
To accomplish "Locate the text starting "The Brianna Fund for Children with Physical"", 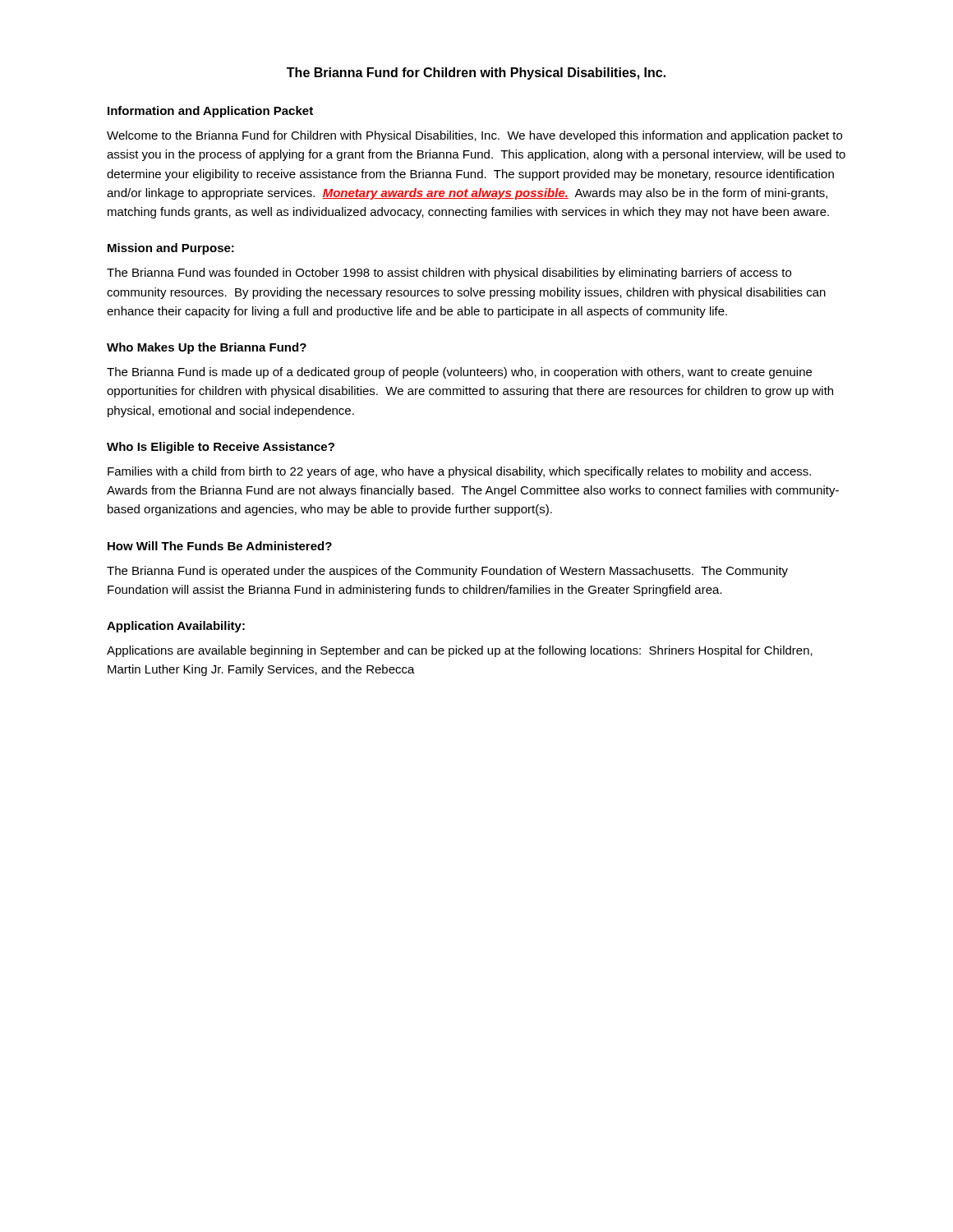I will 476,73.
